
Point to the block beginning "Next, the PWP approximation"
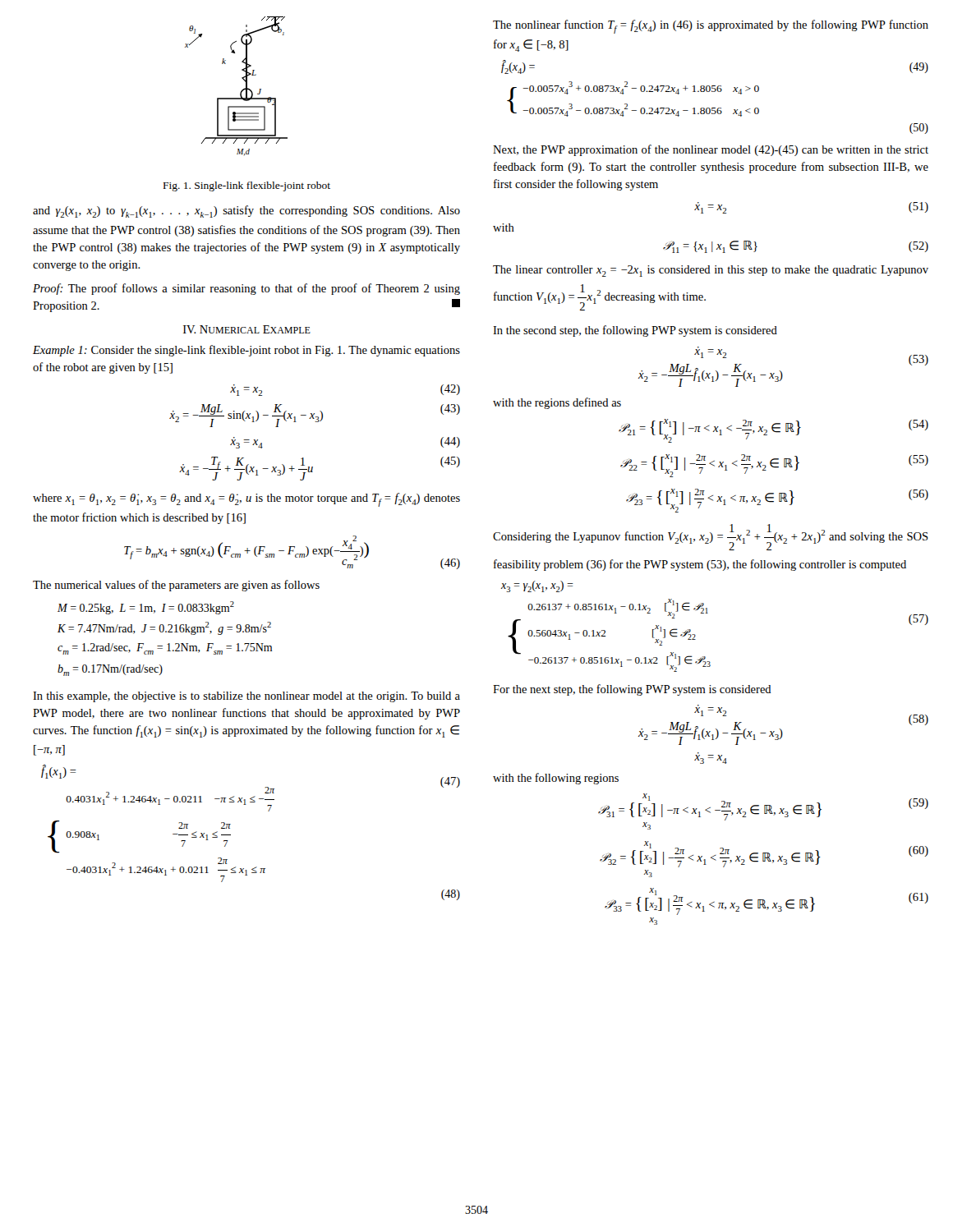click(711, 167)
